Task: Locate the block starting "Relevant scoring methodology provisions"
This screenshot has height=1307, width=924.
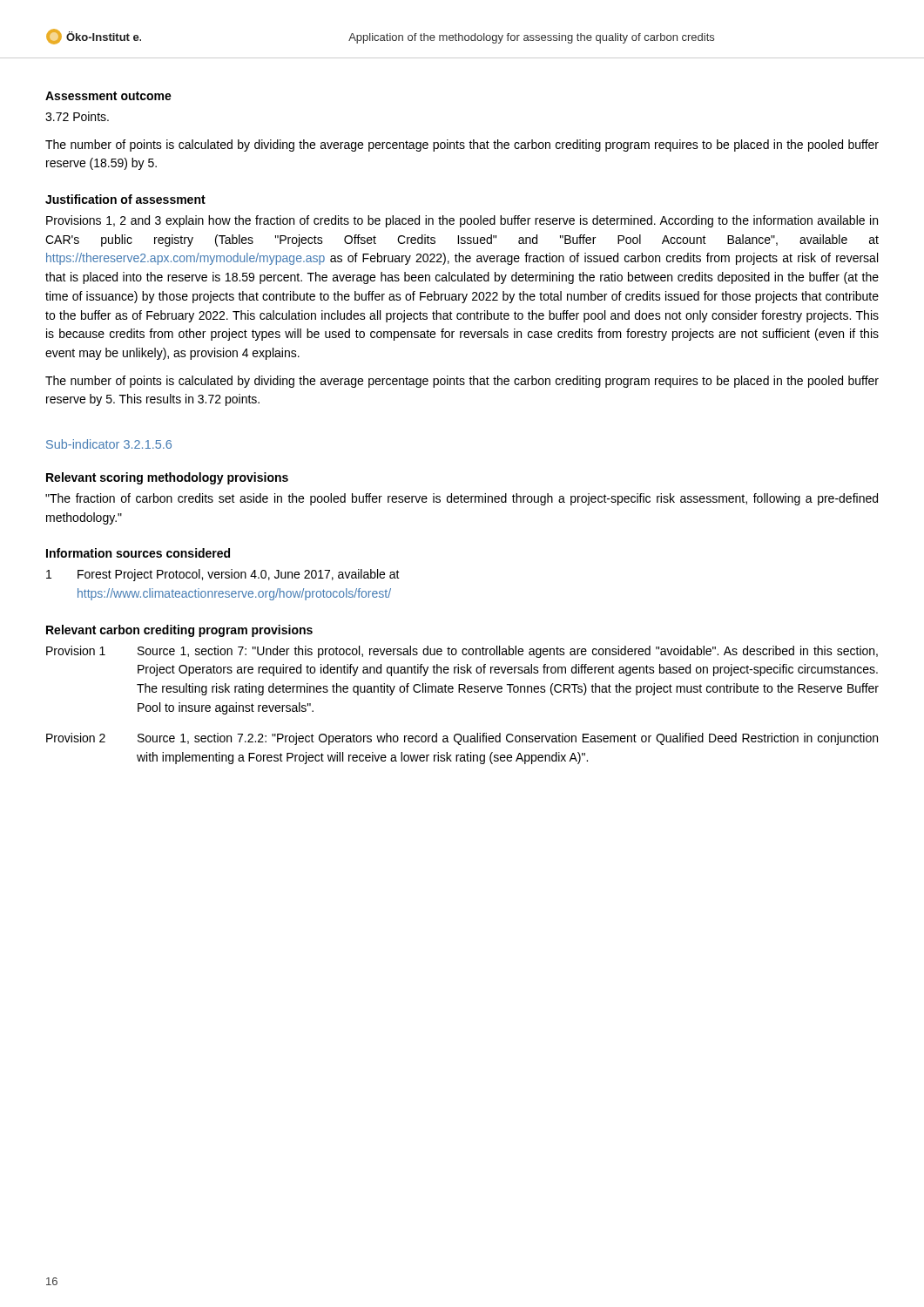Action: coord(167,477)
